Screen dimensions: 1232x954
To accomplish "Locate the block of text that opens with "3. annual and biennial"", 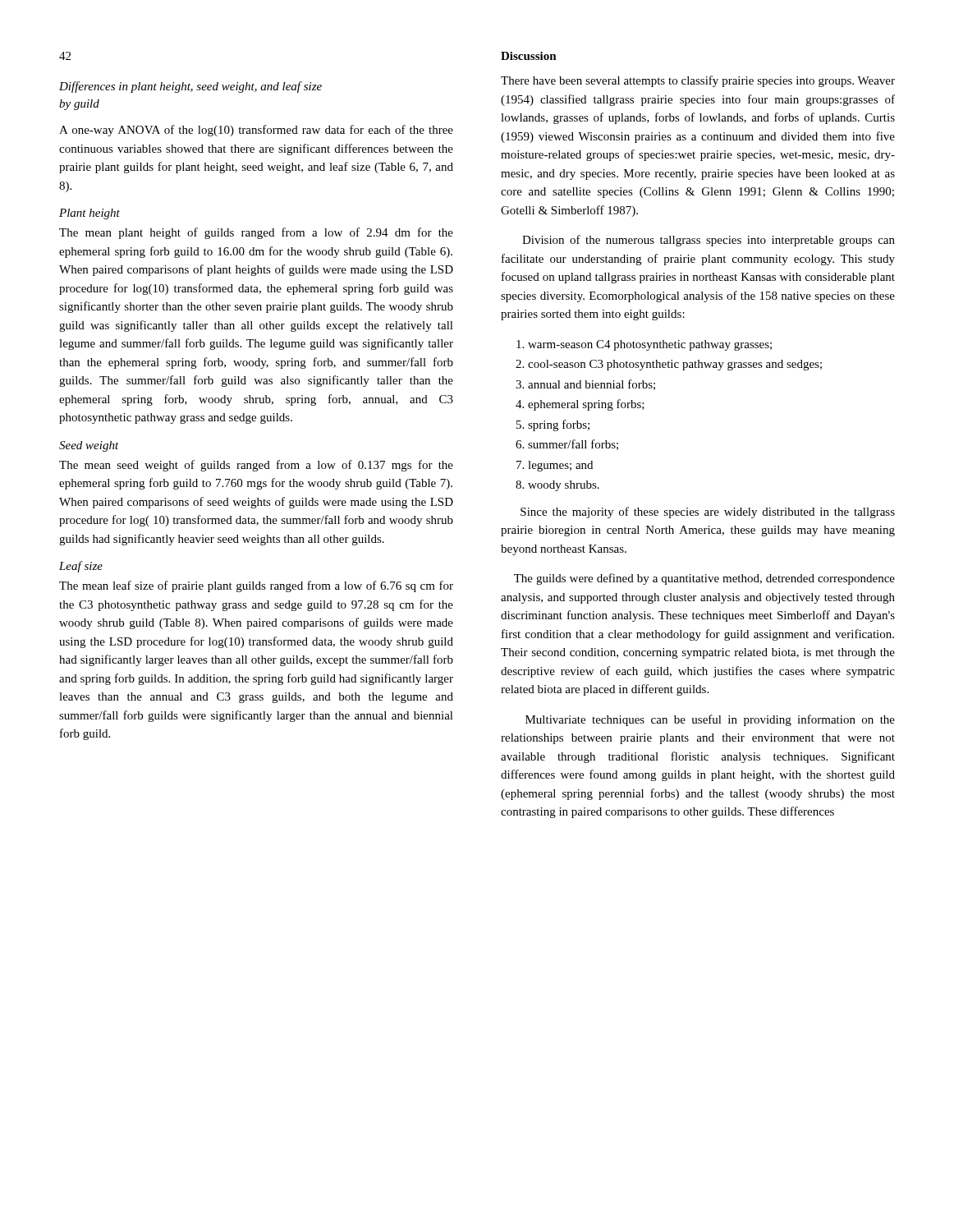I will click(x=586, y=384).
